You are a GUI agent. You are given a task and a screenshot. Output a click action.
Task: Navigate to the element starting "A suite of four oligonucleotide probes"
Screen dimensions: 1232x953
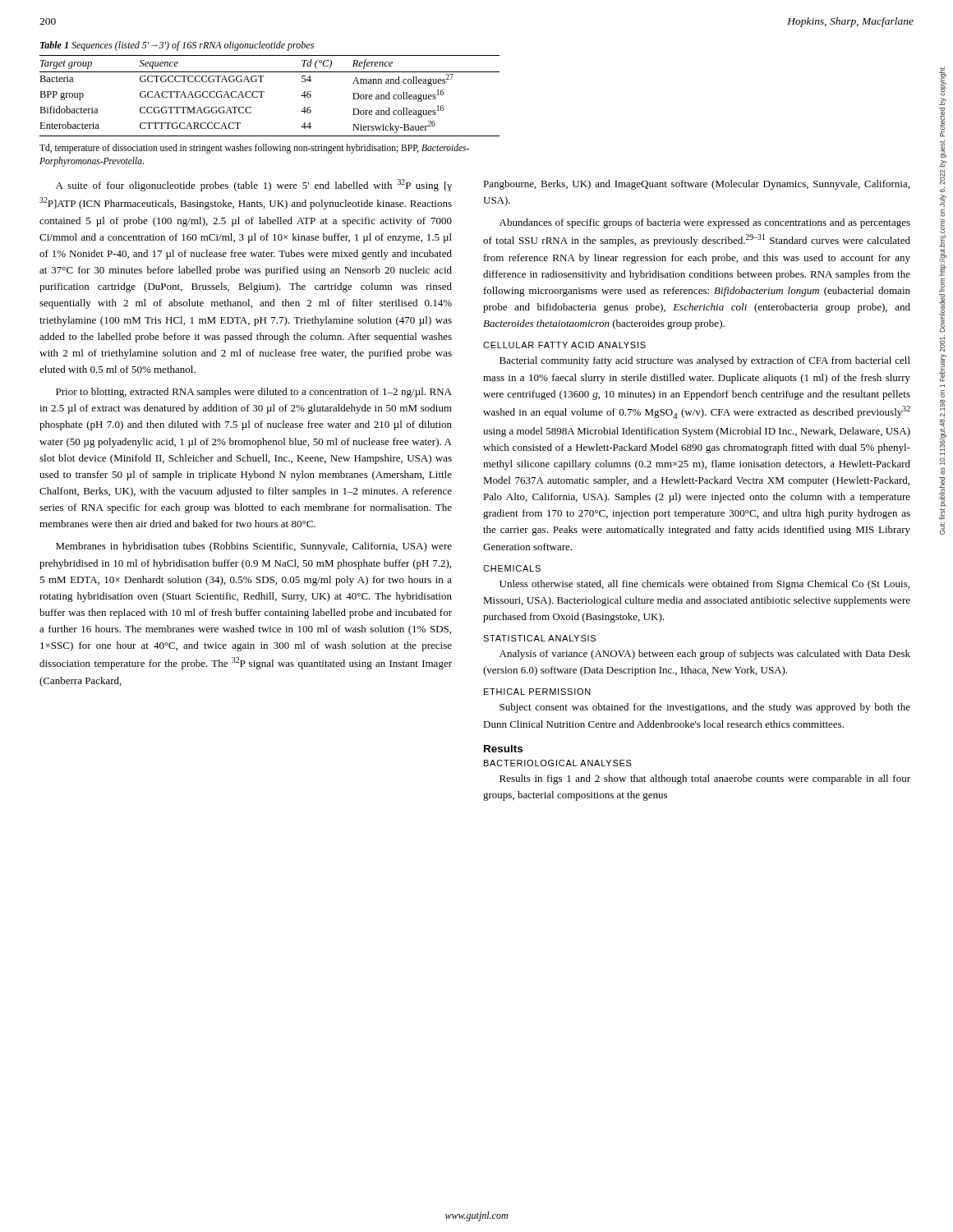pyautogui.click(x=246, y=277)
